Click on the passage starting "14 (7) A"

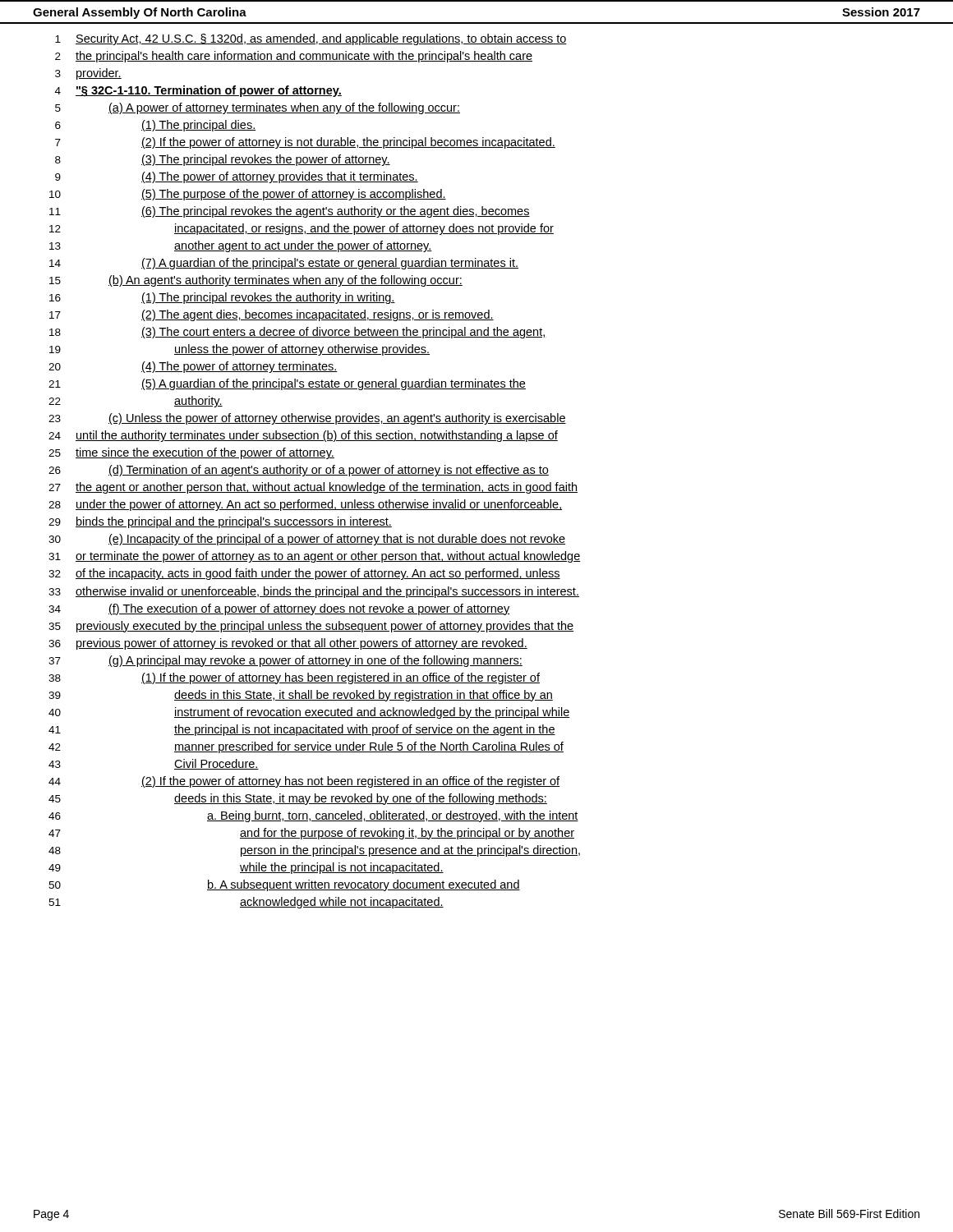point(476,263)
